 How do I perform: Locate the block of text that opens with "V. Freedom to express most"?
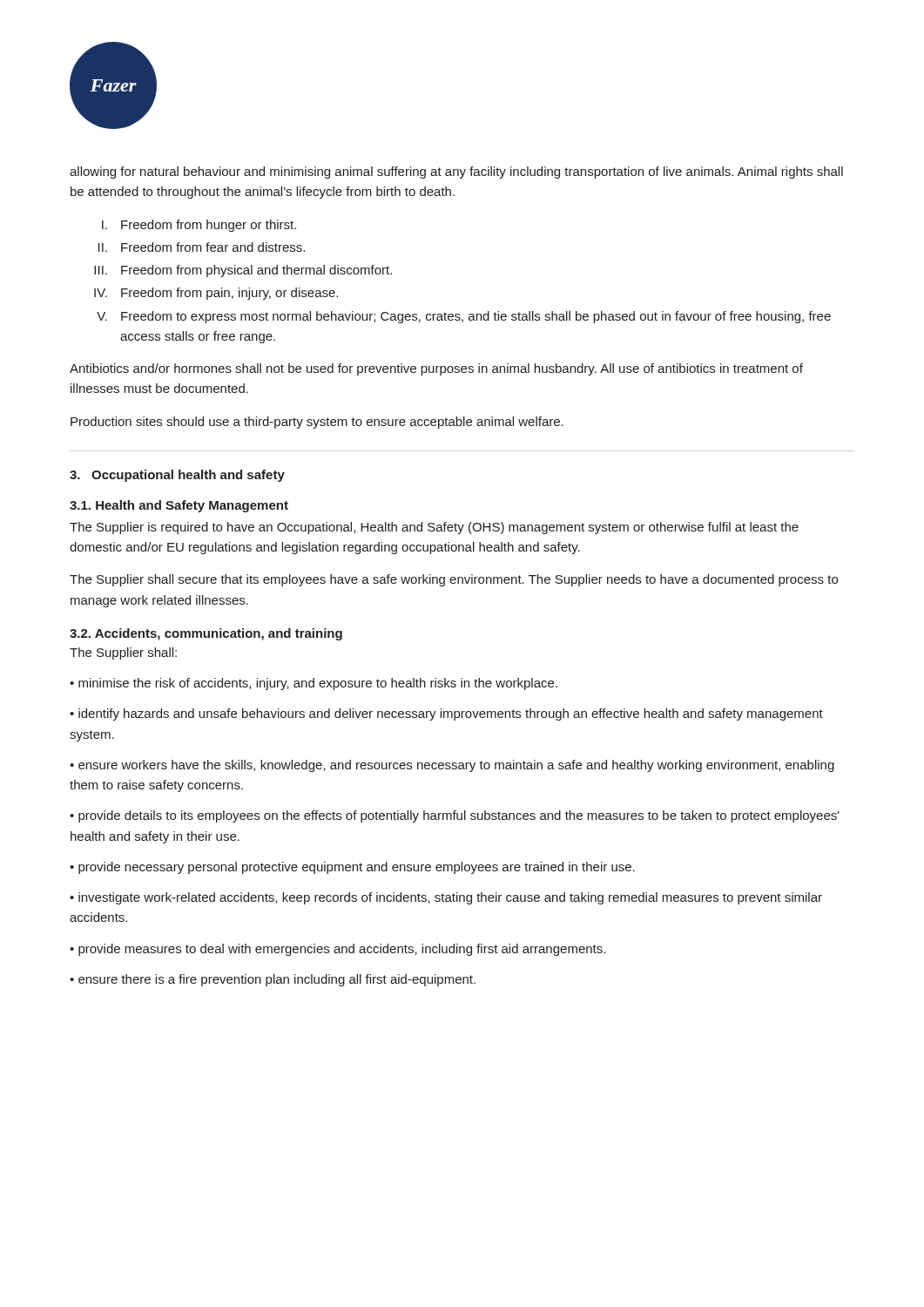coord(462,326)
